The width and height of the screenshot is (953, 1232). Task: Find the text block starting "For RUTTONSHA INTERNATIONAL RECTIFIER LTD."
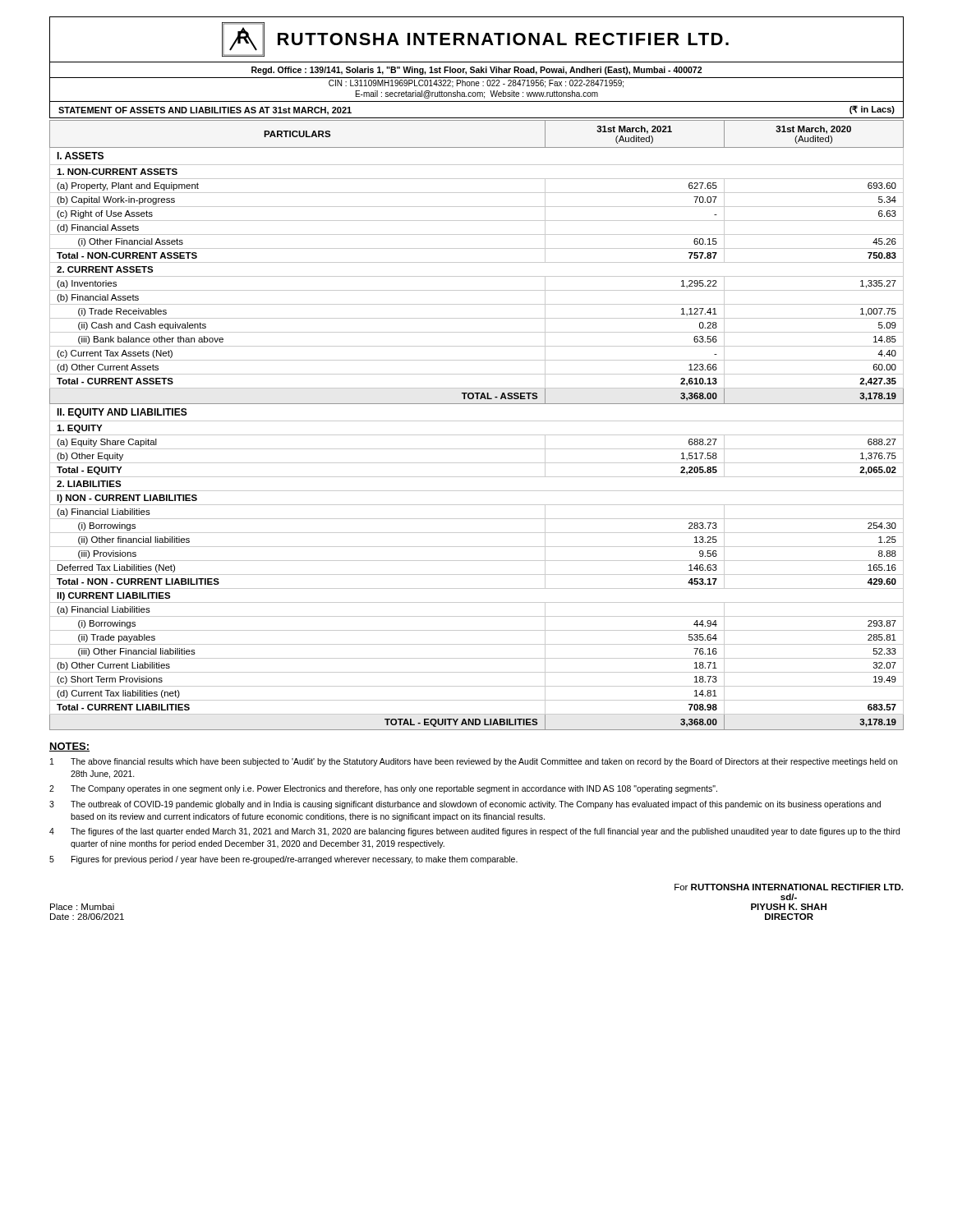[x=789, y=902]
